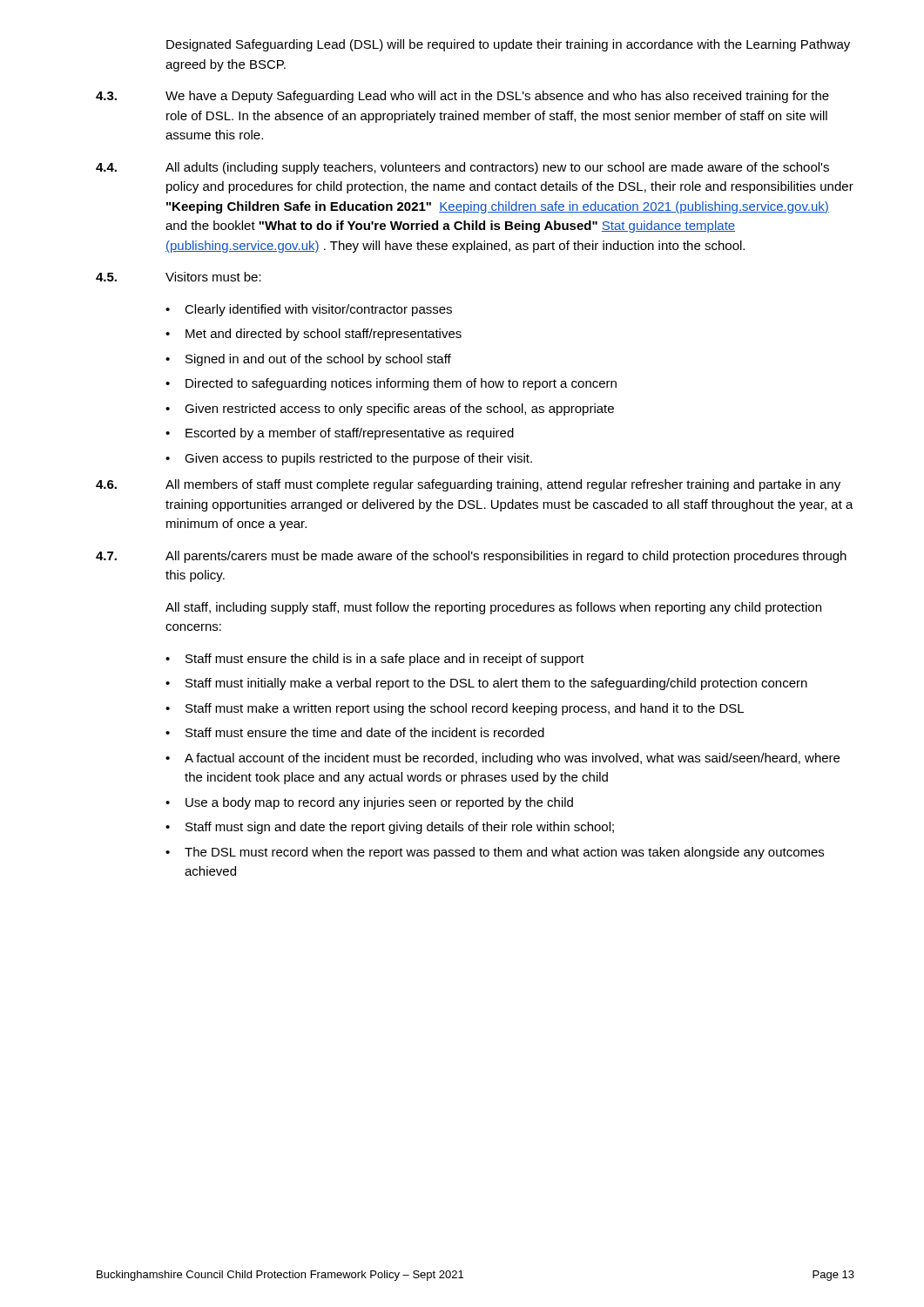This screenshot has width=924, height=1307.
Task: Point to the passage starting "Given access to pupils"
Action: pos(359,457)
